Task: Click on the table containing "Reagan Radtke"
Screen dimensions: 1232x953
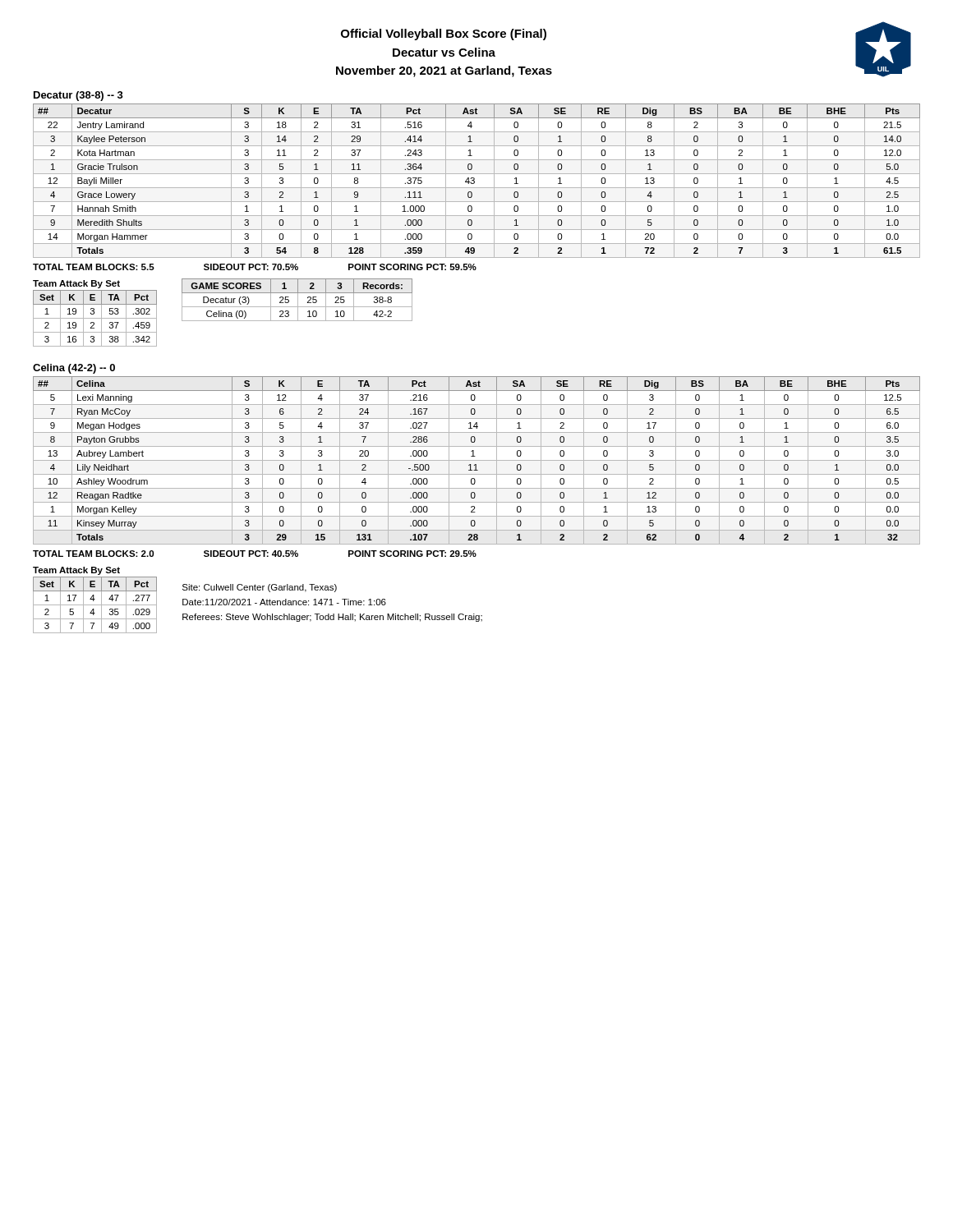Action: pyautogui.click(x=476, y=460)
